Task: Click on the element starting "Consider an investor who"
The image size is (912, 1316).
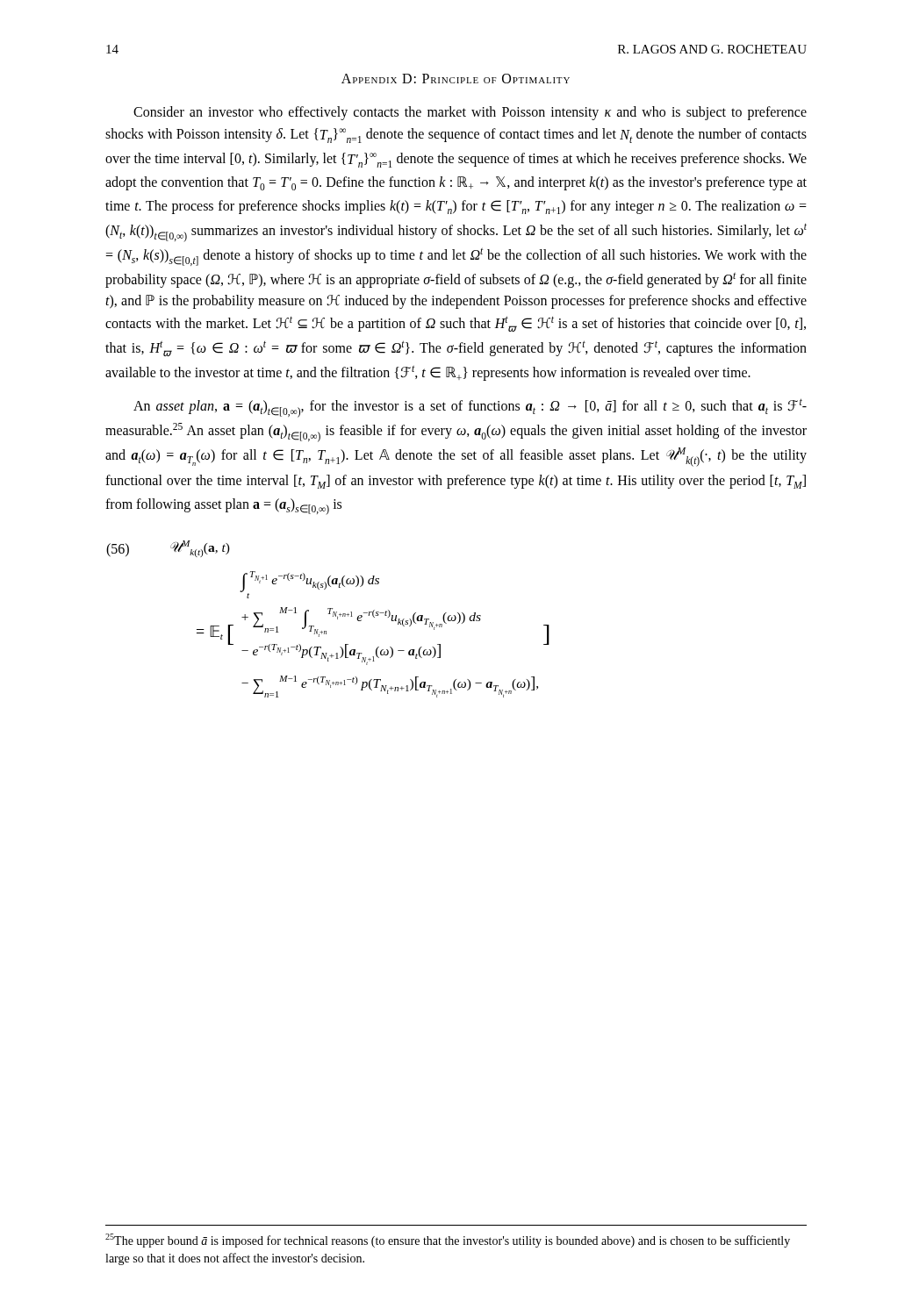Action: pyautogui.click(x=456, y=244)
